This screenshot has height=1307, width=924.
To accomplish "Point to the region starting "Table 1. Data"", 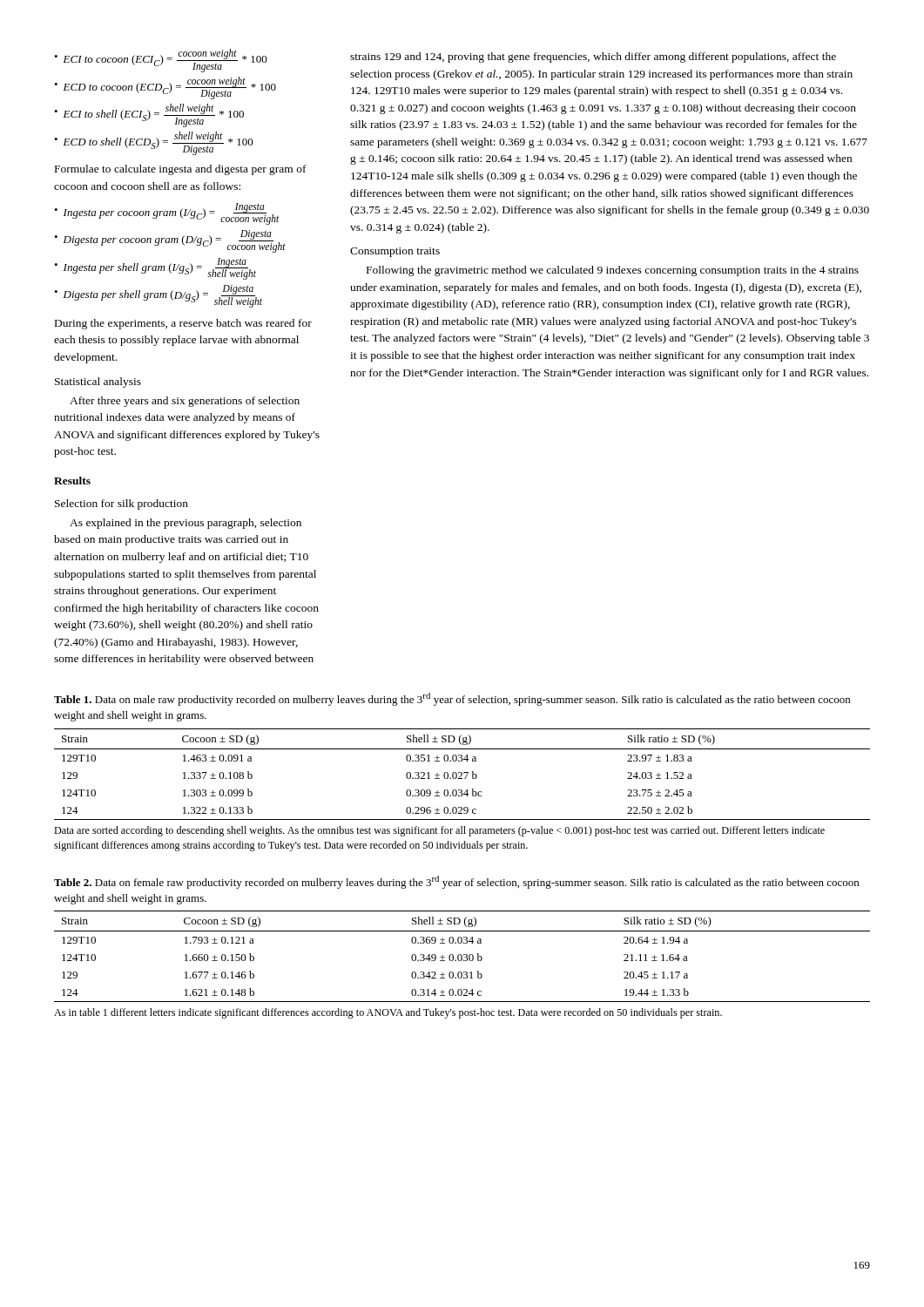I will pyautogui.click(x=452, y=706).
